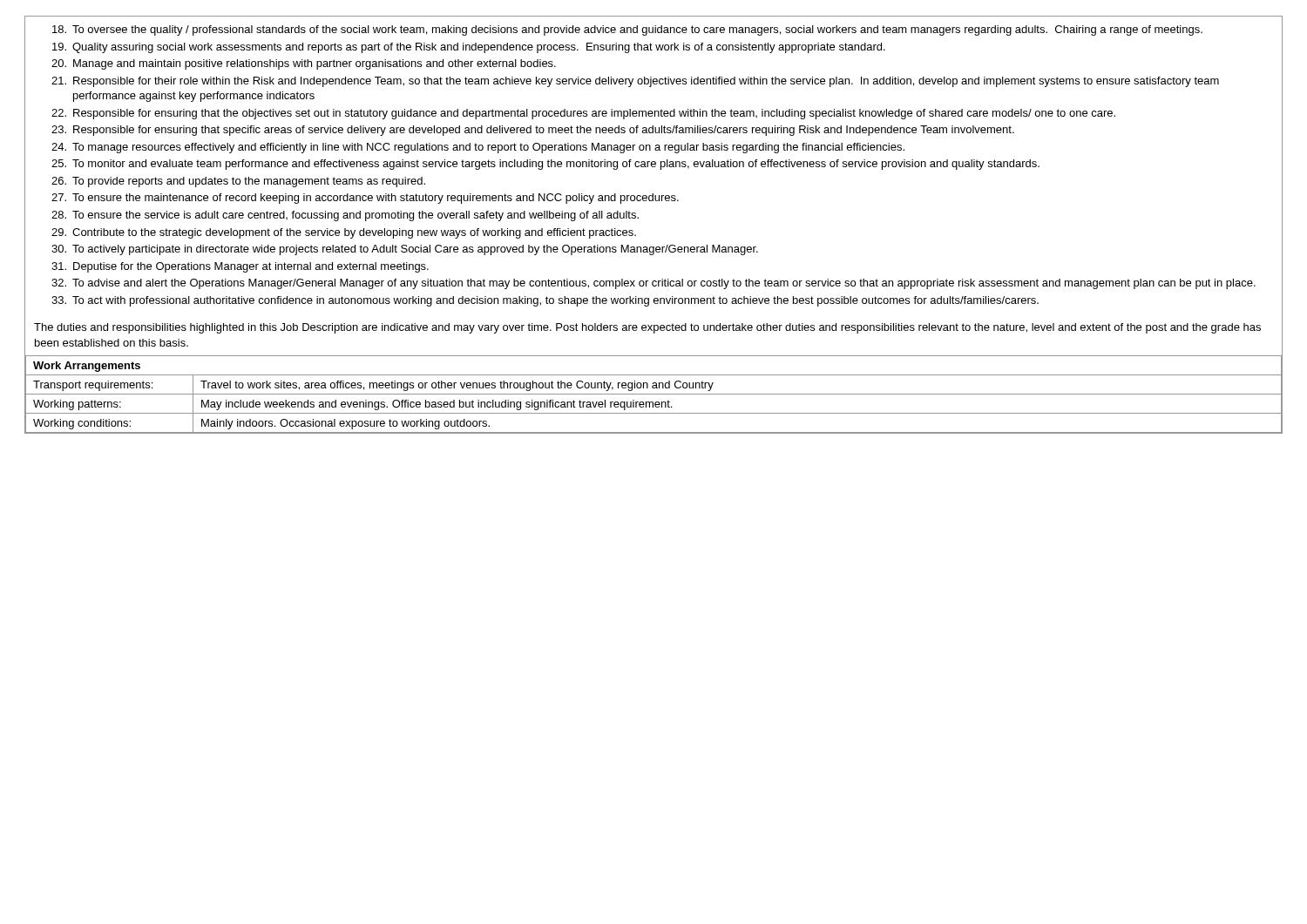Image resolution: width=1307 pixels, height=924 pixels.
Task: Locate the passage starting "31. Deputise for the Operations Manager at"
Action: coord(654,266)
